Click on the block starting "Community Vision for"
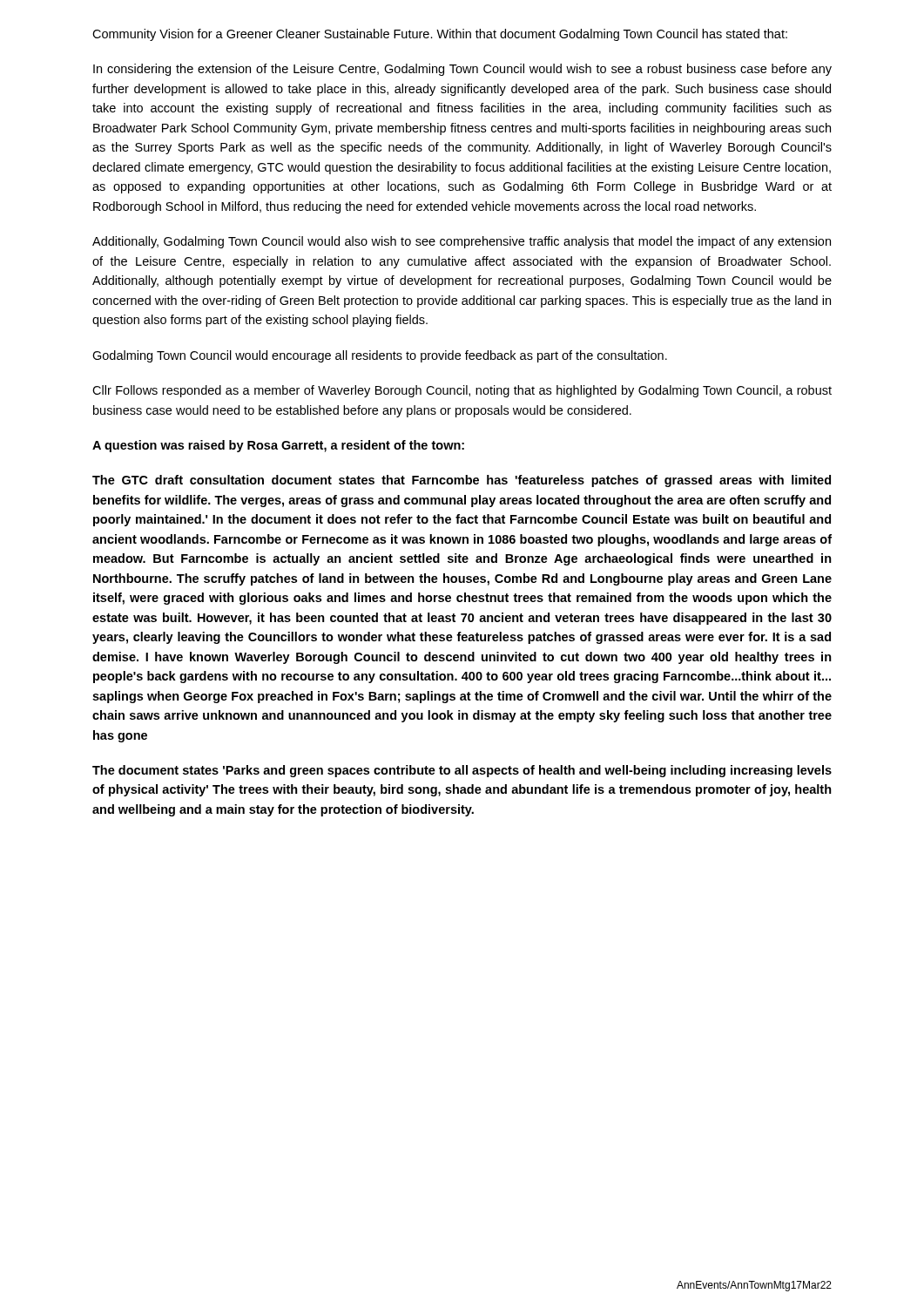Screen dimensions: 1307x924 pyautogui.click(x=440, y=34)
